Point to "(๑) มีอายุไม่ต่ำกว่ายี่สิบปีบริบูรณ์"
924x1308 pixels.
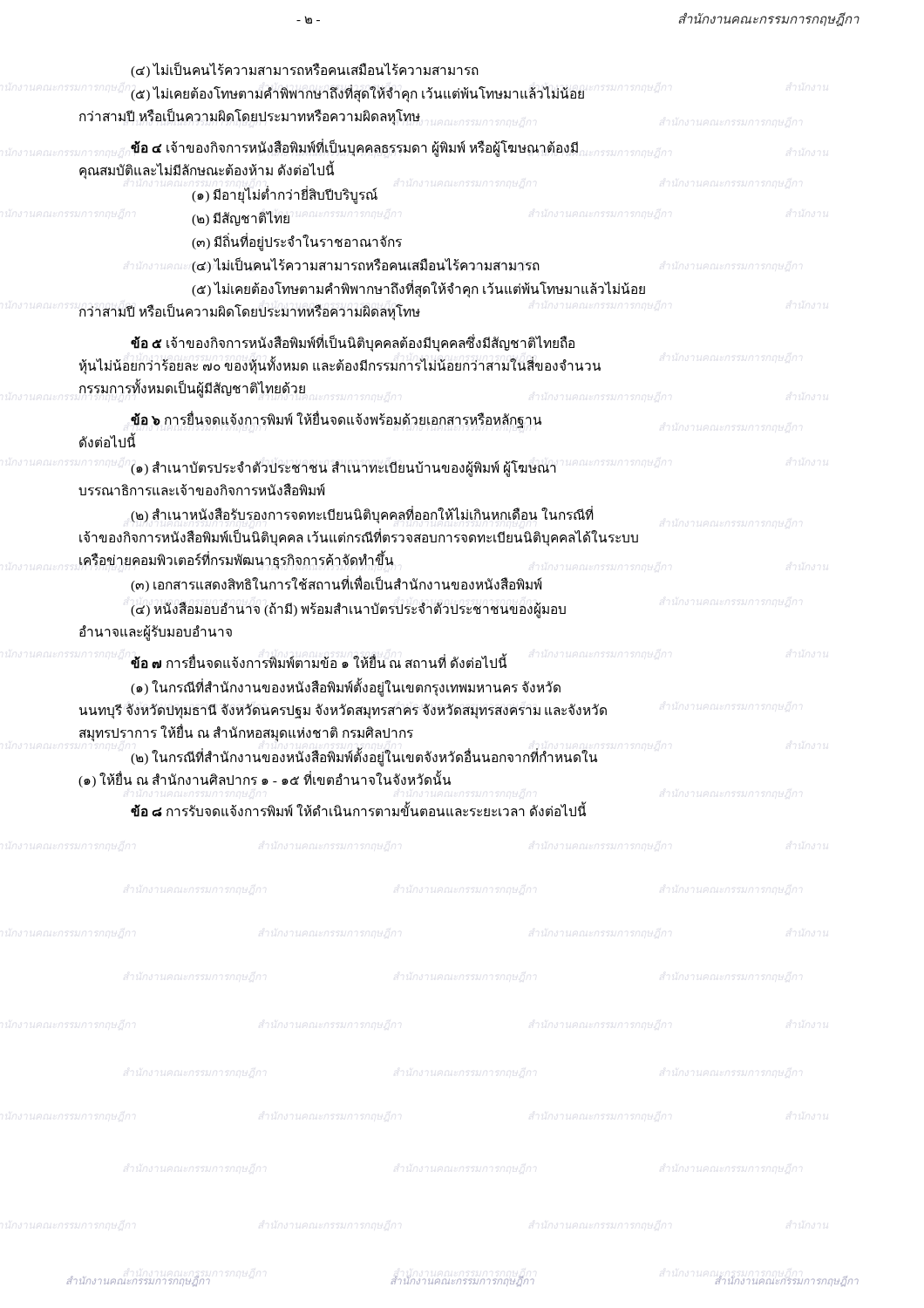(285, 195)
